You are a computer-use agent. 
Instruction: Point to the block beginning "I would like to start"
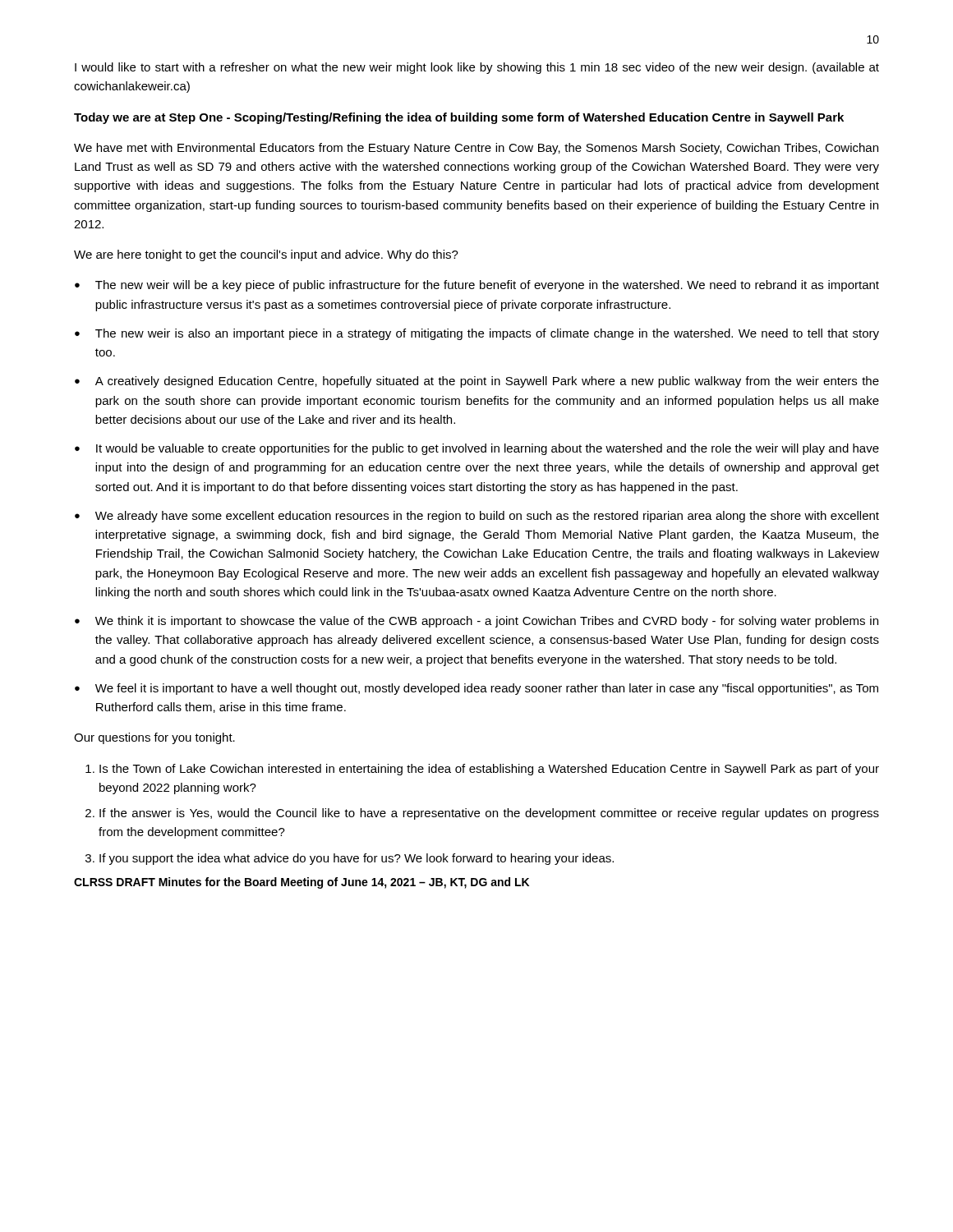pyautogui.click(x=476, y=77)
